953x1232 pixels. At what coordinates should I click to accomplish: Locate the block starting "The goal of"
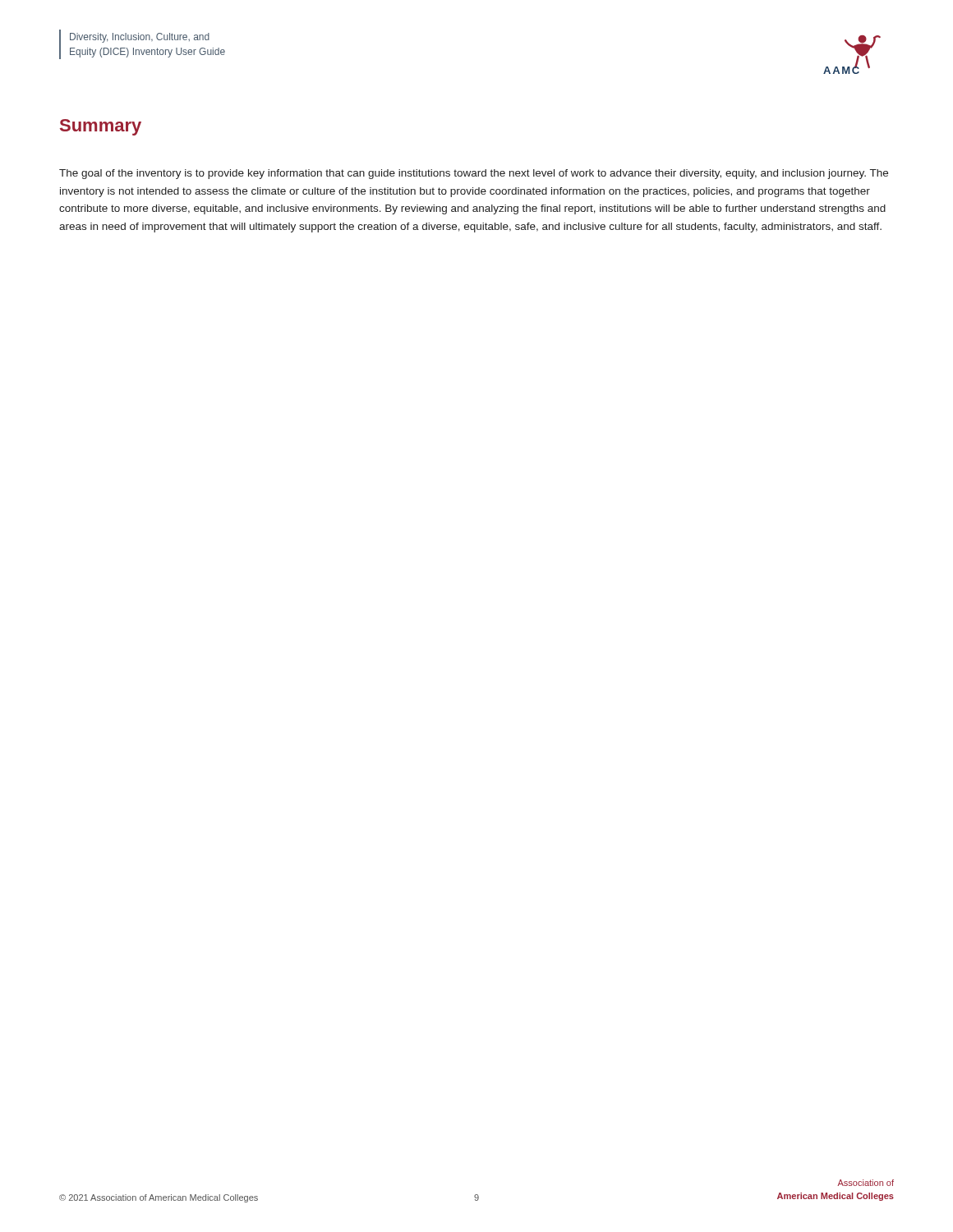(476, 200)
